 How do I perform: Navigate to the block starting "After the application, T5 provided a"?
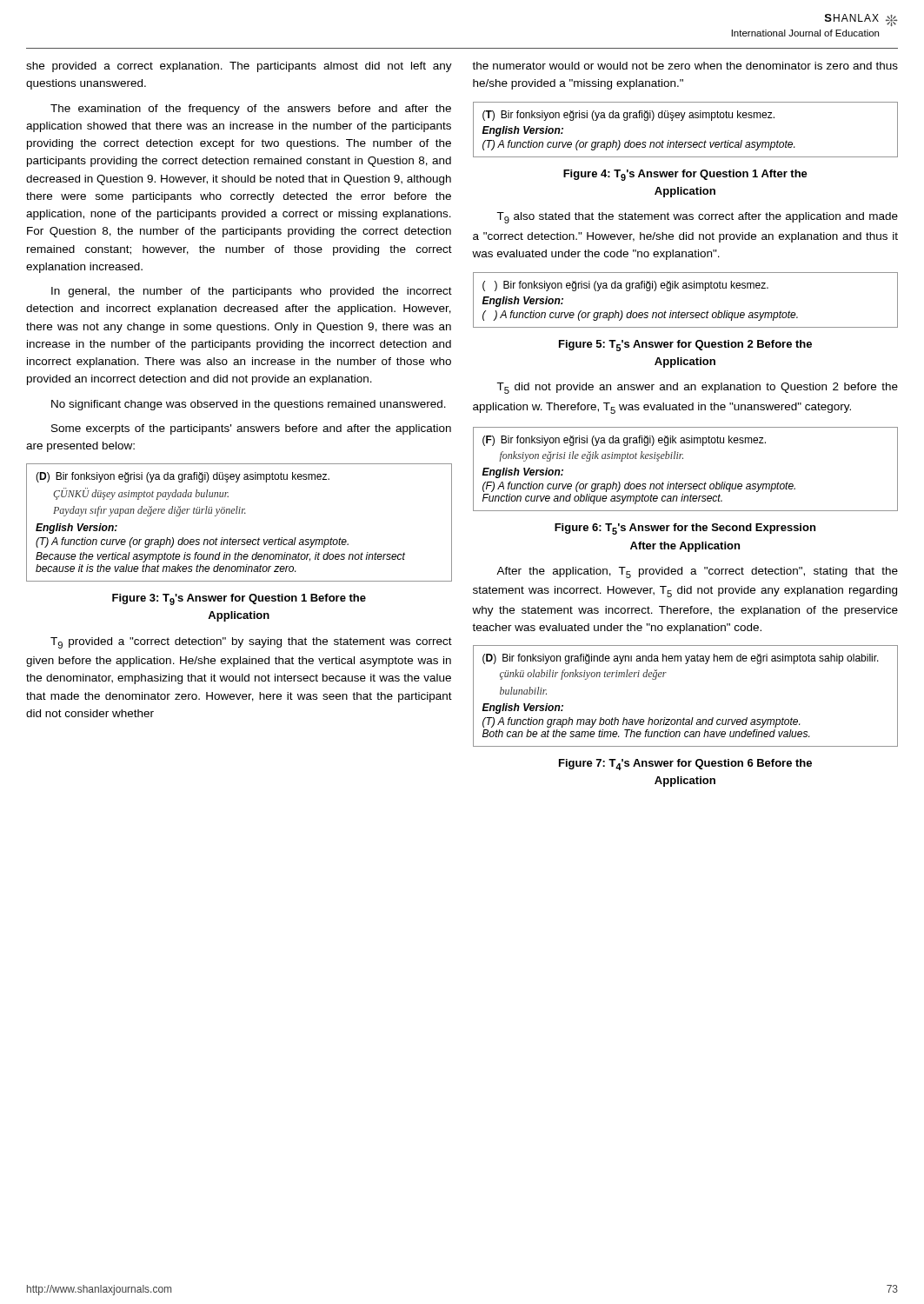click(685, 599)
